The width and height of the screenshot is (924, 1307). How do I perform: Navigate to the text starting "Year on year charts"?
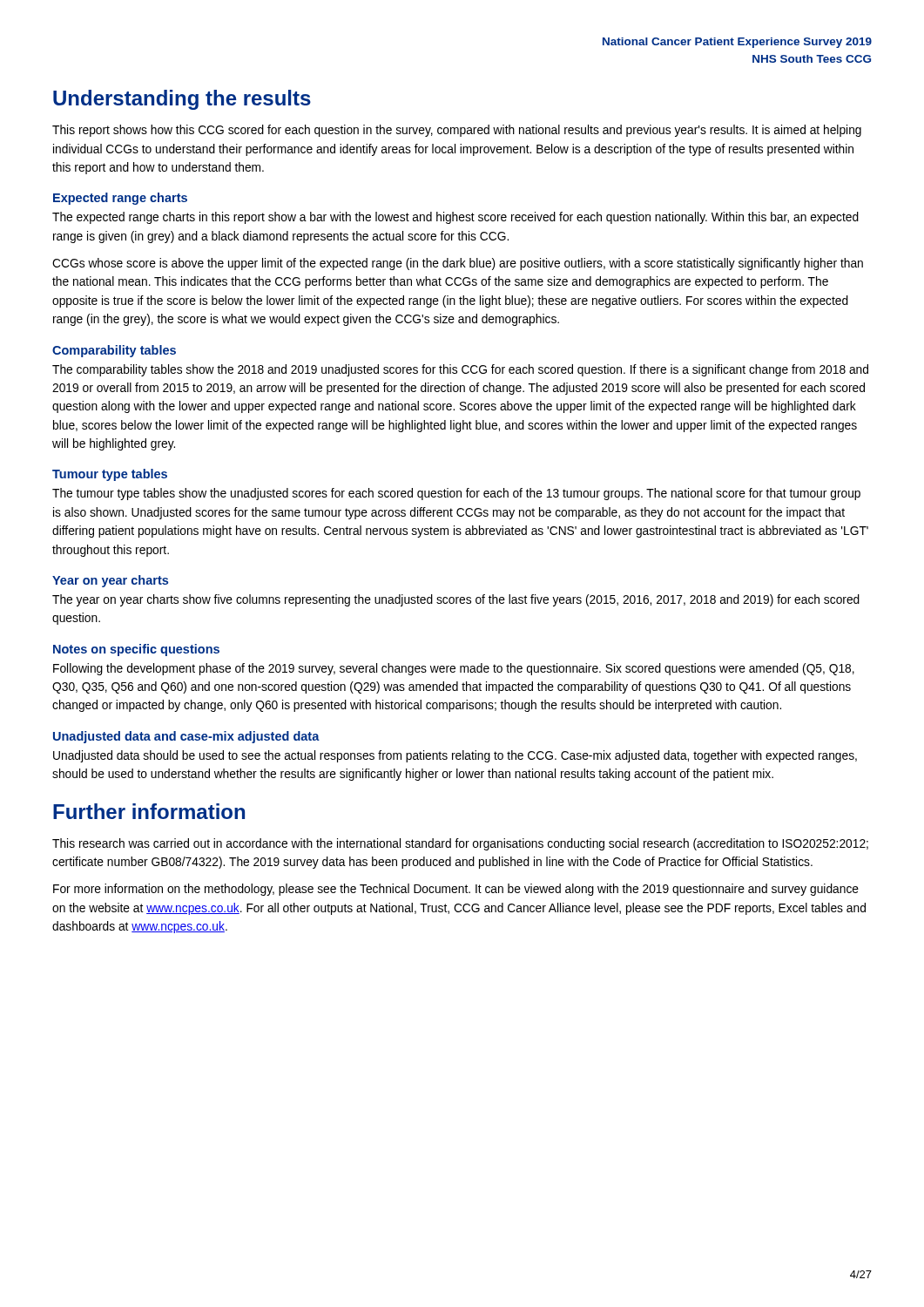click(110, 581)
